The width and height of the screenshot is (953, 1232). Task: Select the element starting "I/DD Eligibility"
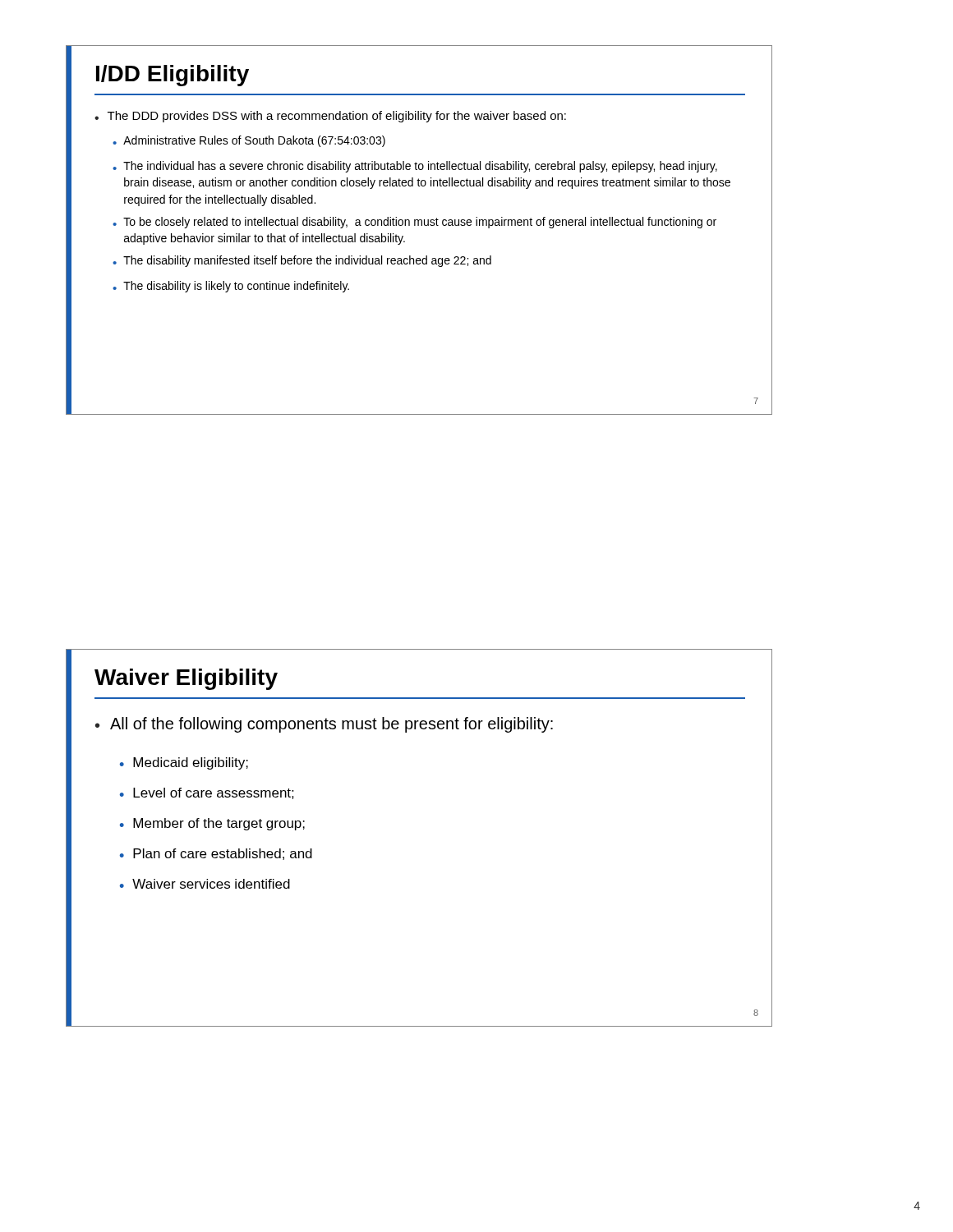tap(172, 73)
